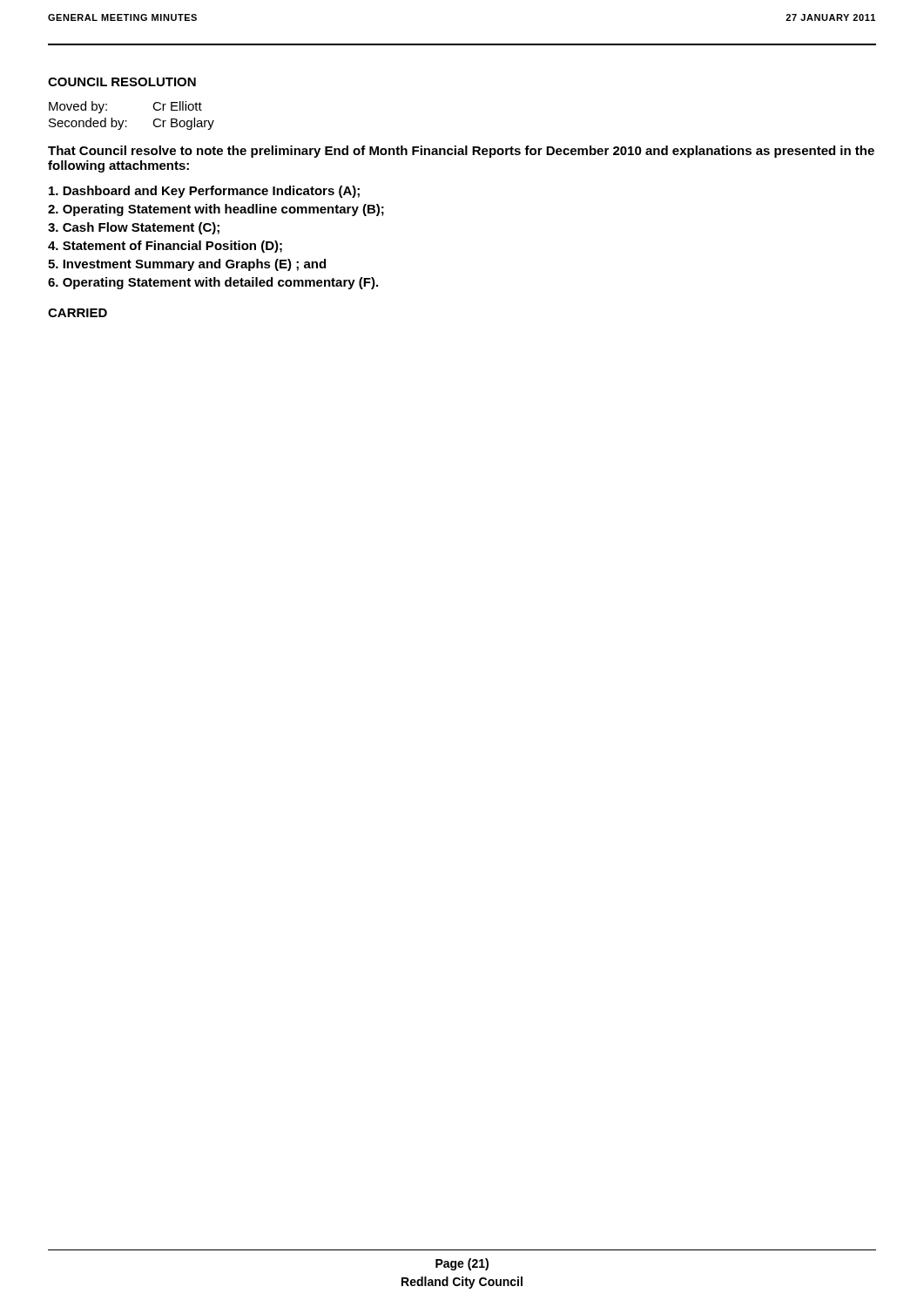Navigate to the text starting "Moved by: Cr Elliott Seconded by: Cr"
924x1307 pixels.
click(131, 114)
